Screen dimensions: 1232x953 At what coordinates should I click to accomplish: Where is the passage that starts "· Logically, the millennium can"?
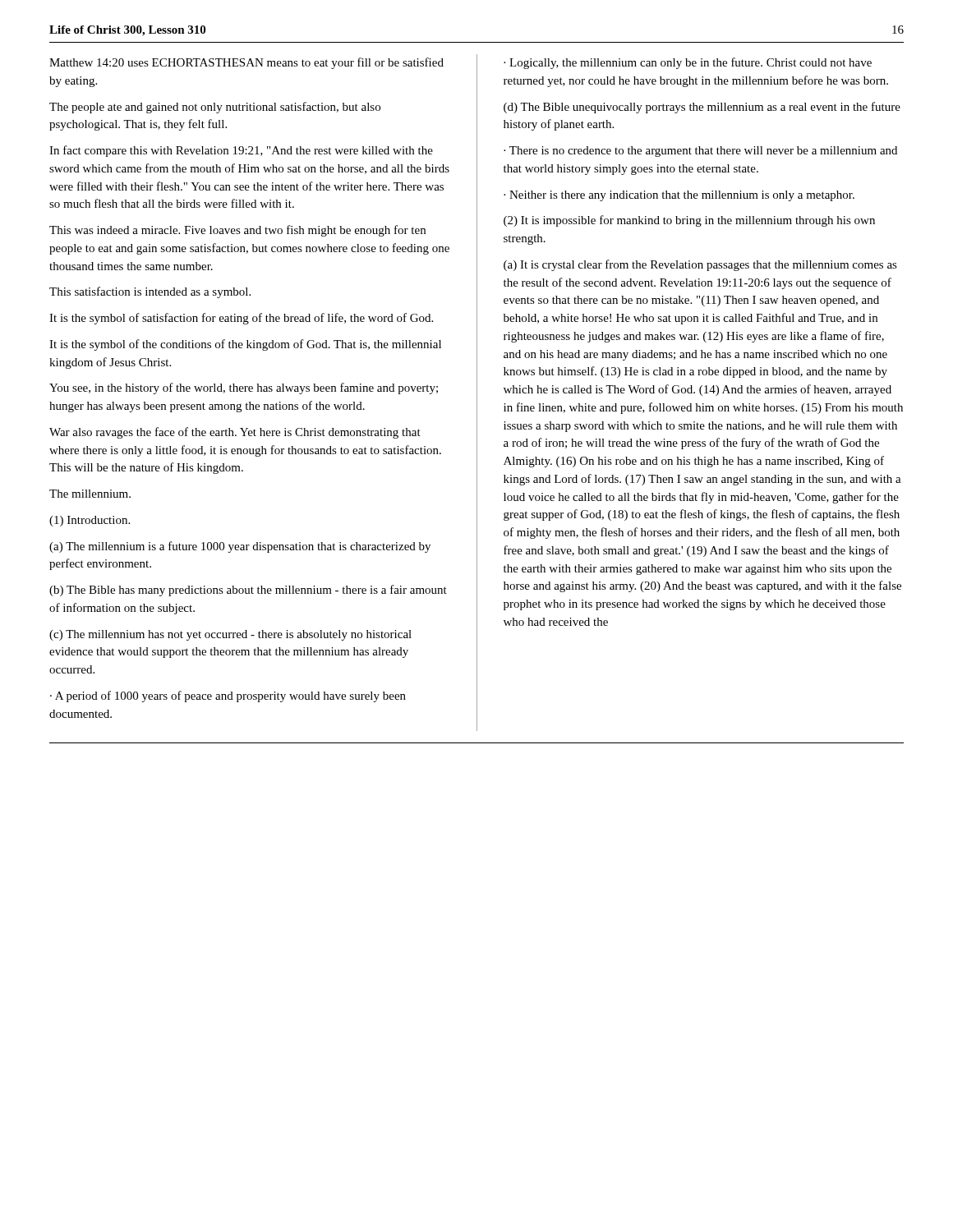click(703, 72)
